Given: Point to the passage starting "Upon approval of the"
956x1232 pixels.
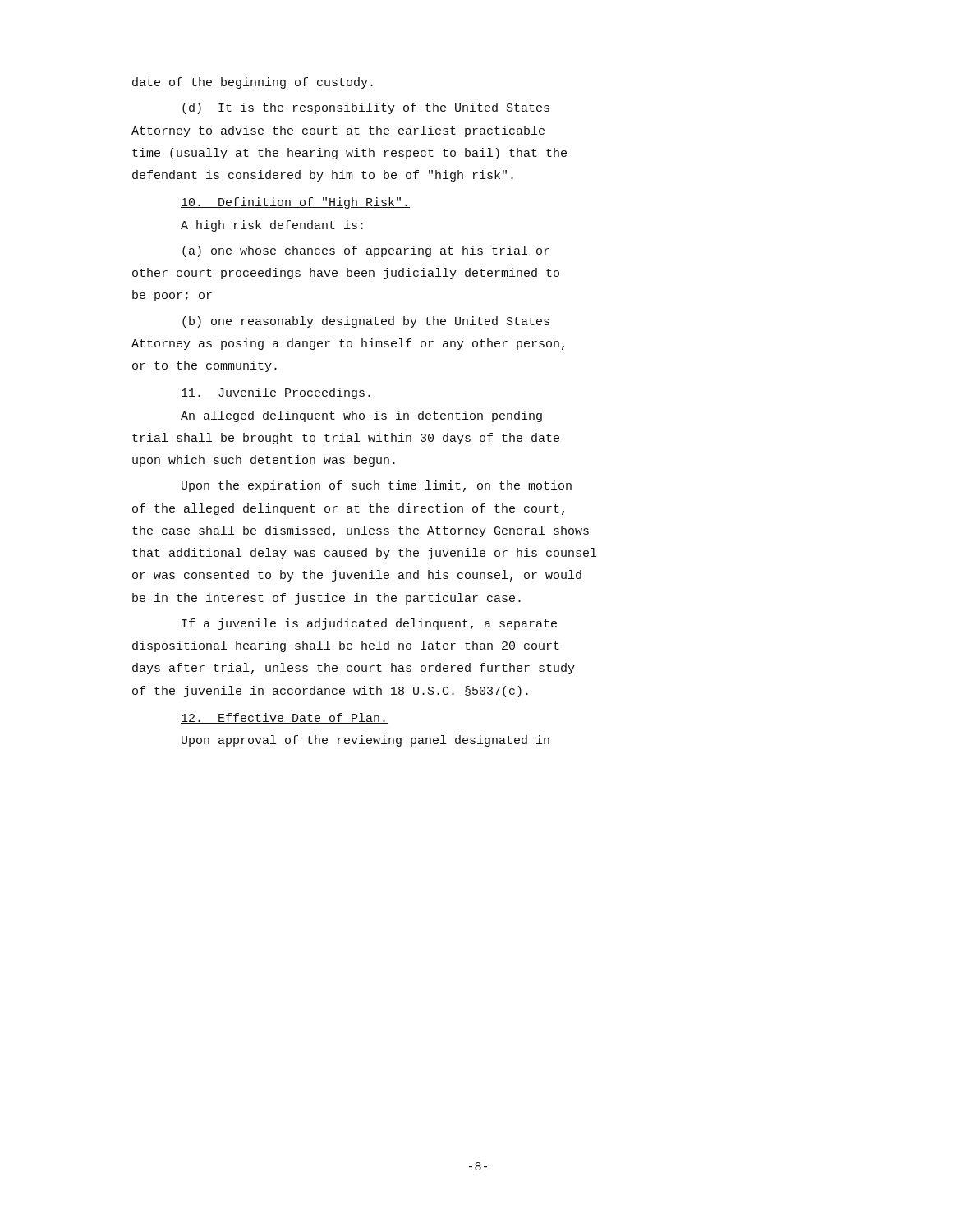Looking at the screenshot, I should [x=478, y=741].
